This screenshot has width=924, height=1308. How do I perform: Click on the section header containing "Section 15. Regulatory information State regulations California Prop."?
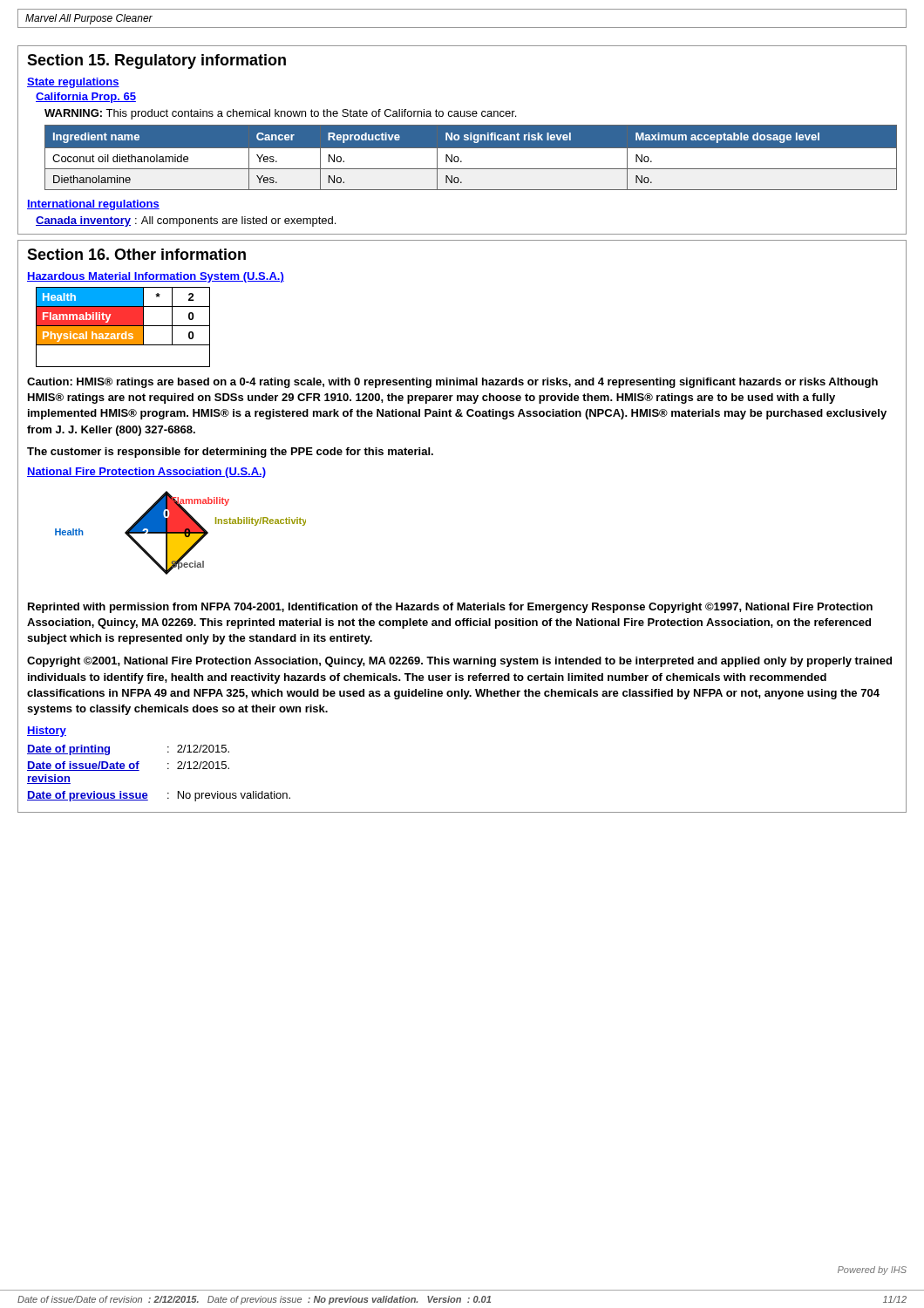coord(462,139)
